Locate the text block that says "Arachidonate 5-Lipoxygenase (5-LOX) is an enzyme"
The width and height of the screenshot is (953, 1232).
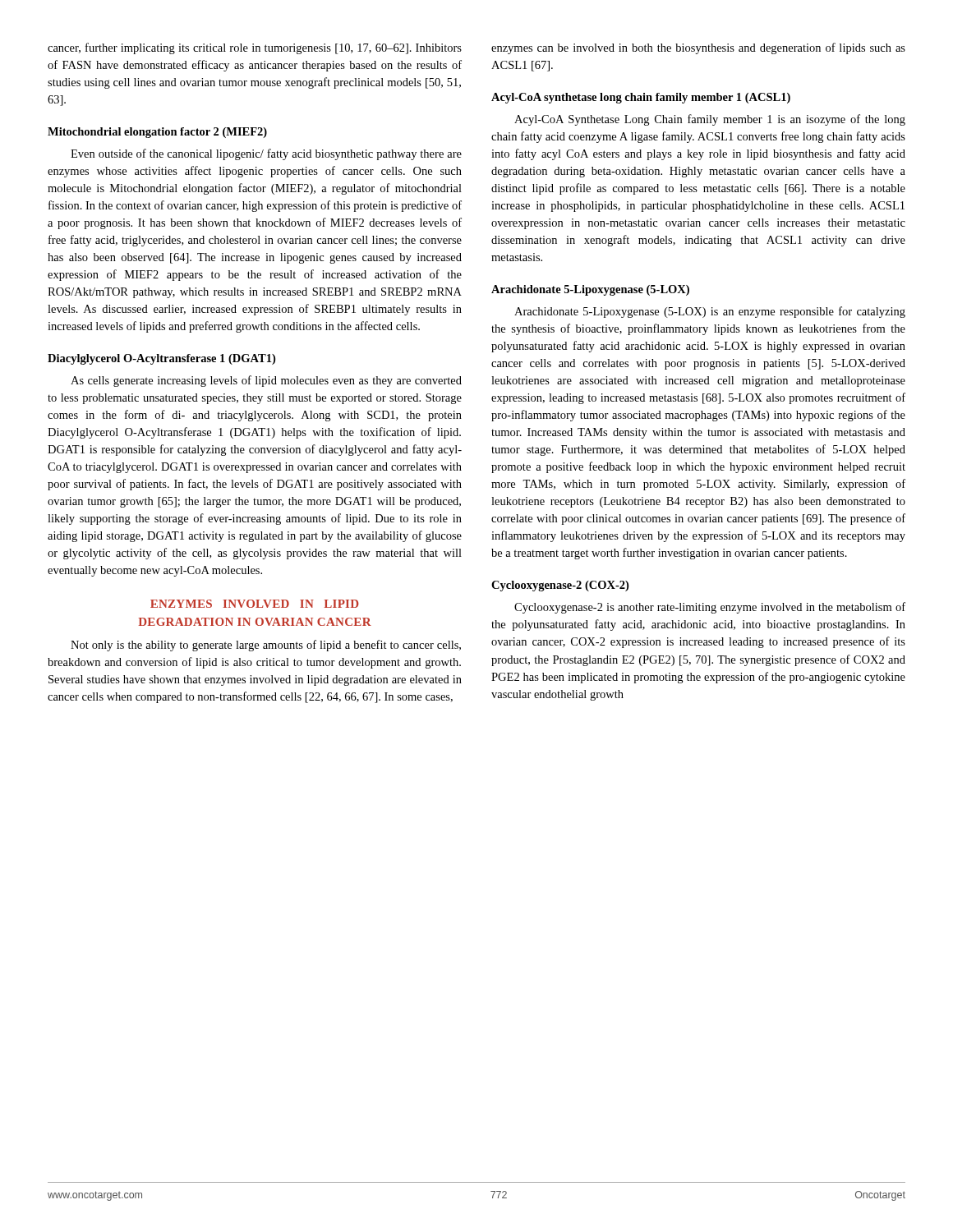[698, 432]
